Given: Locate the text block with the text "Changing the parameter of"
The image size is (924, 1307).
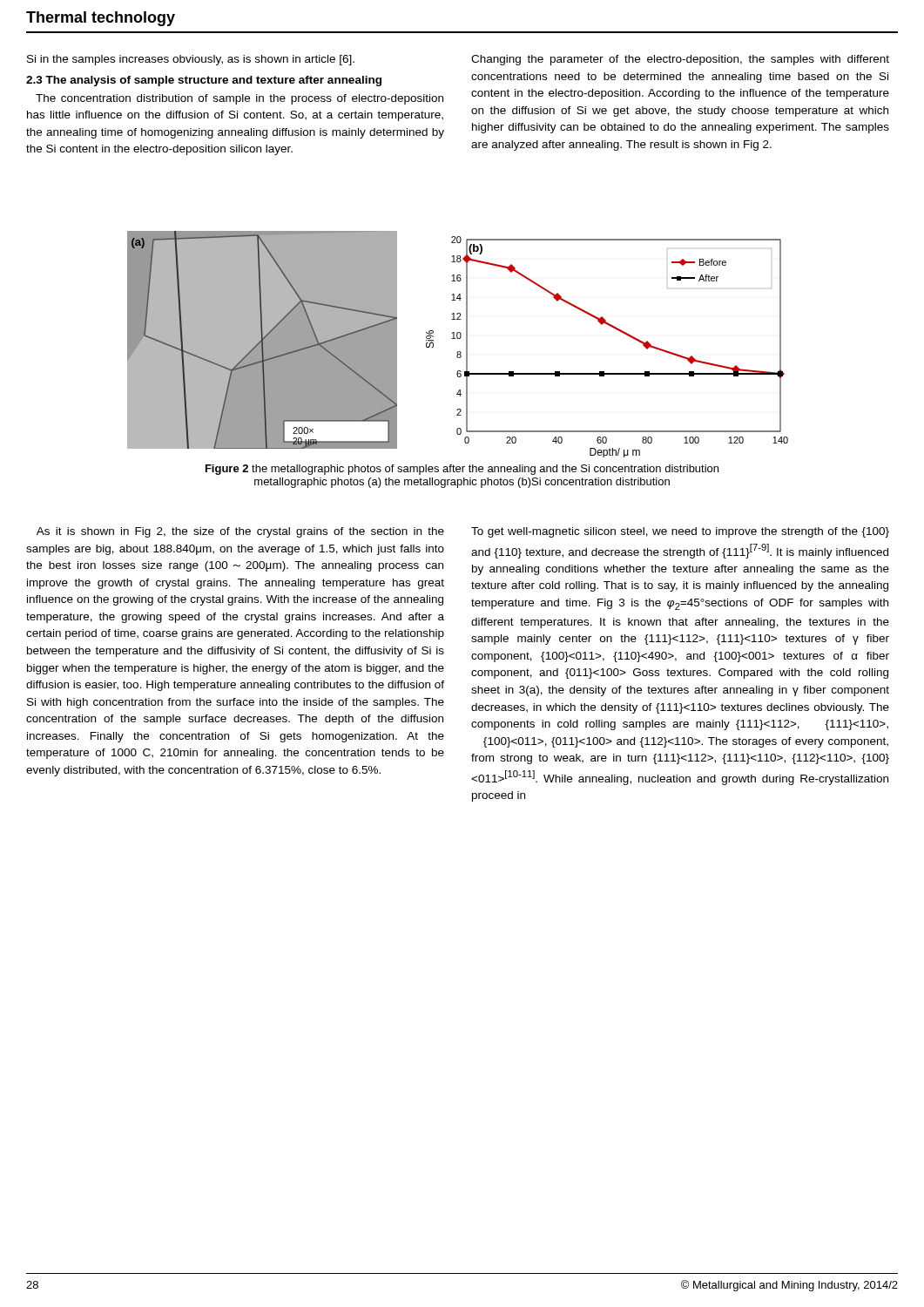Looking at the screenshot, I should pos(680,102).
